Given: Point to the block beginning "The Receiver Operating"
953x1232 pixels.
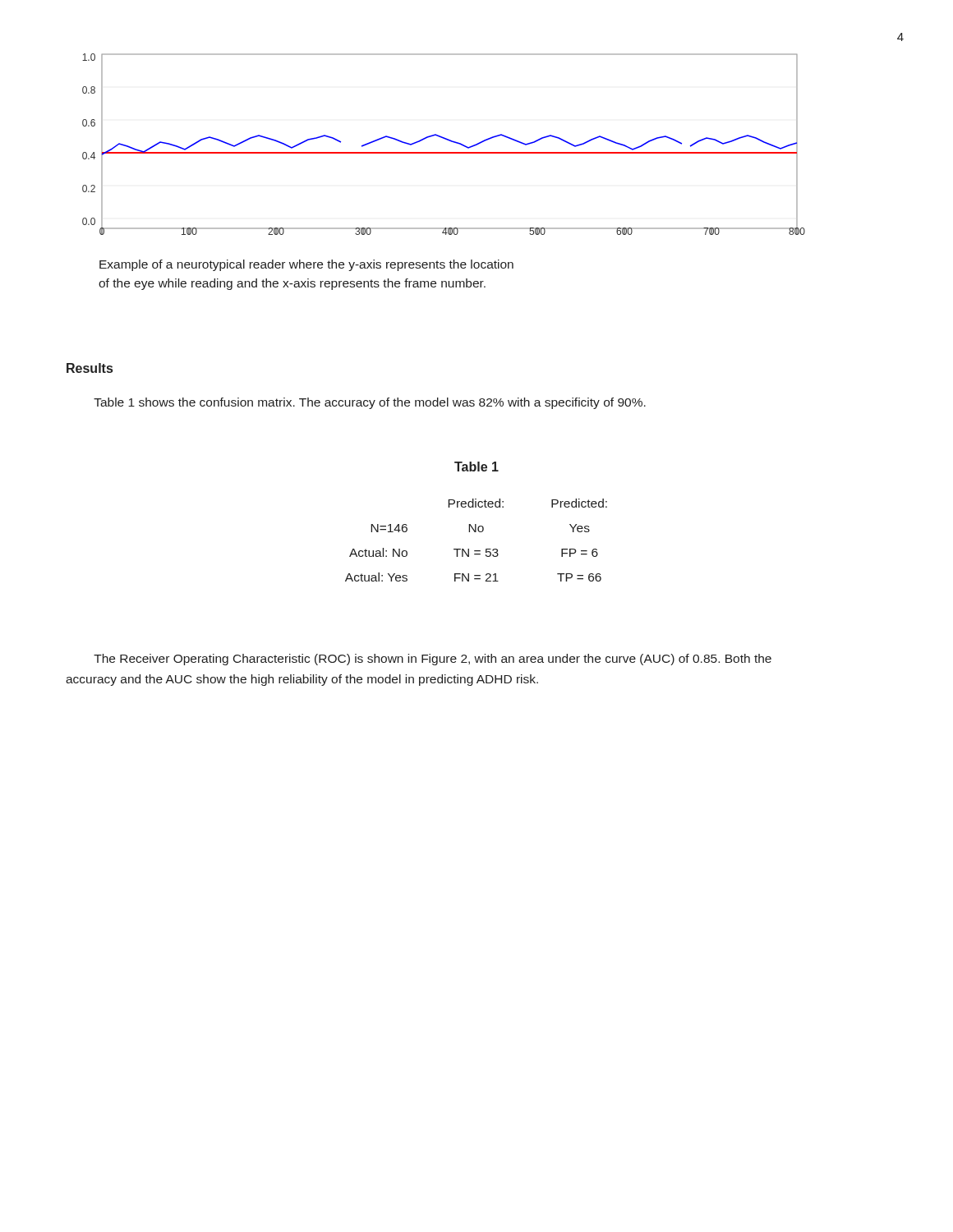Looking at the screenshot, I should 419,668.
